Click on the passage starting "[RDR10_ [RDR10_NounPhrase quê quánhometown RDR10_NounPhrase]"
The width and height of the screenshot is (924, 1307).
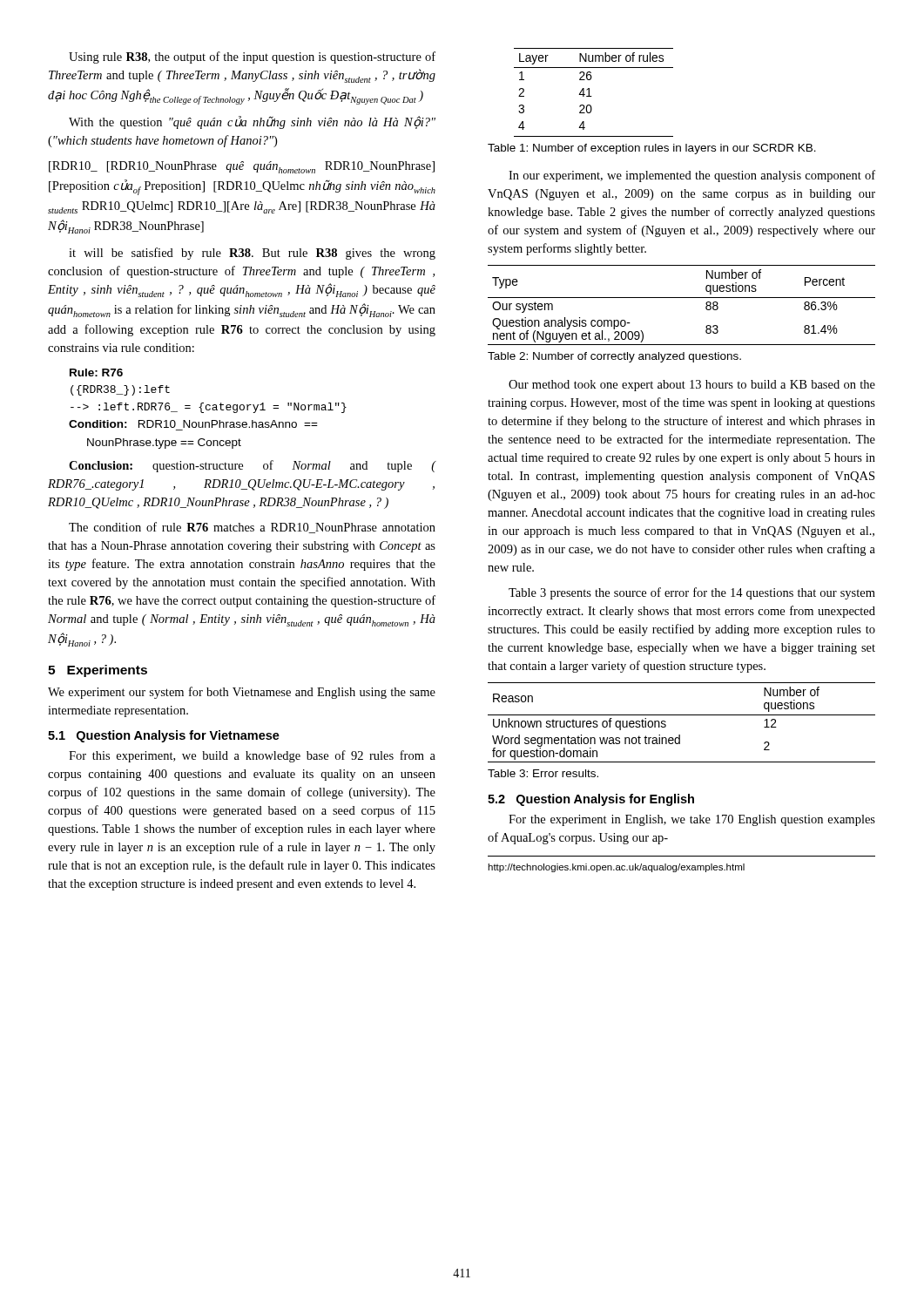click(x=242, y=197)
